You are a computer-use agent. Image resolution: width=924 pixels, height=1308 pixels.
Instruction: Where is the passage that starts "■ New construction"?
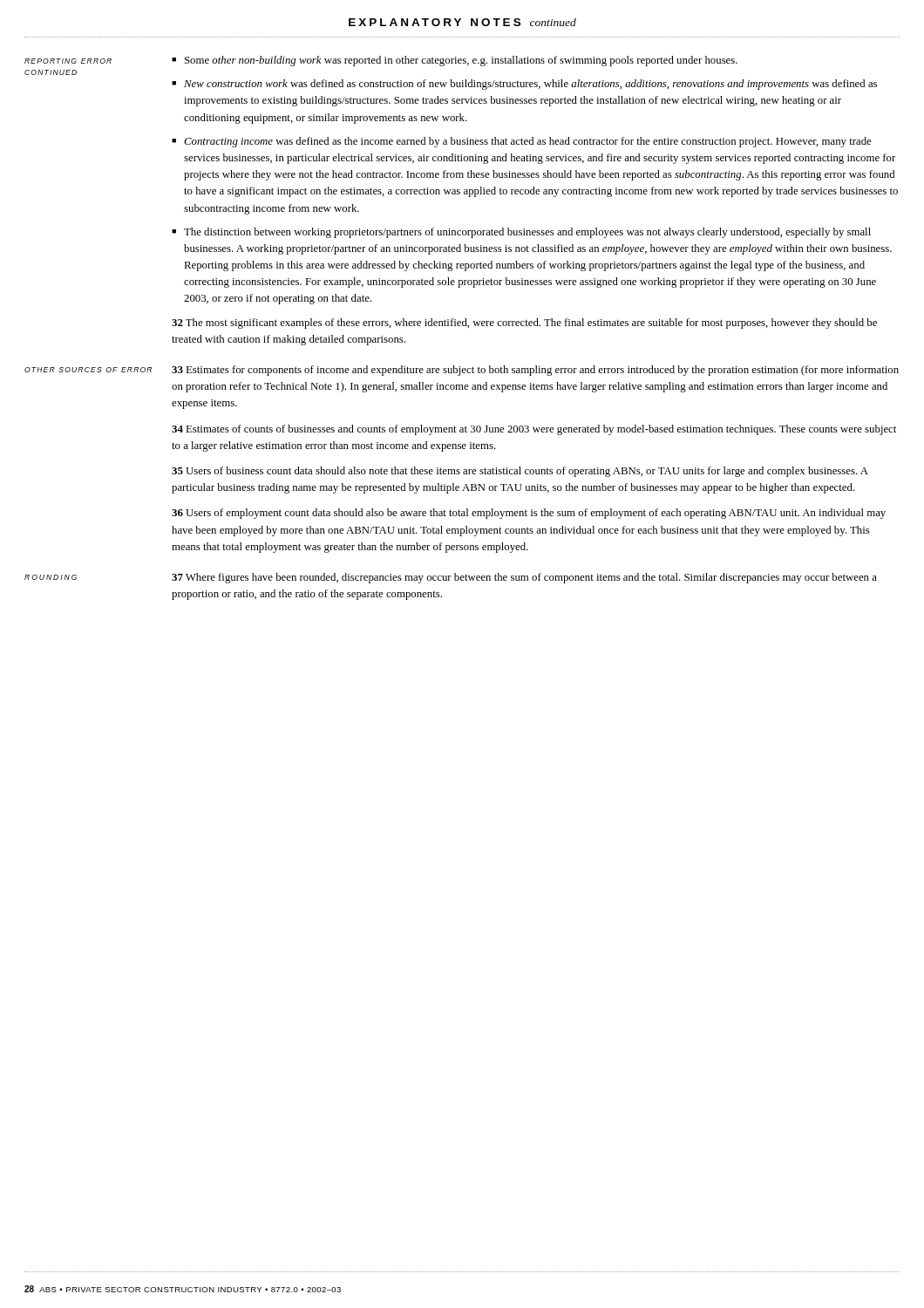(536, 101)
